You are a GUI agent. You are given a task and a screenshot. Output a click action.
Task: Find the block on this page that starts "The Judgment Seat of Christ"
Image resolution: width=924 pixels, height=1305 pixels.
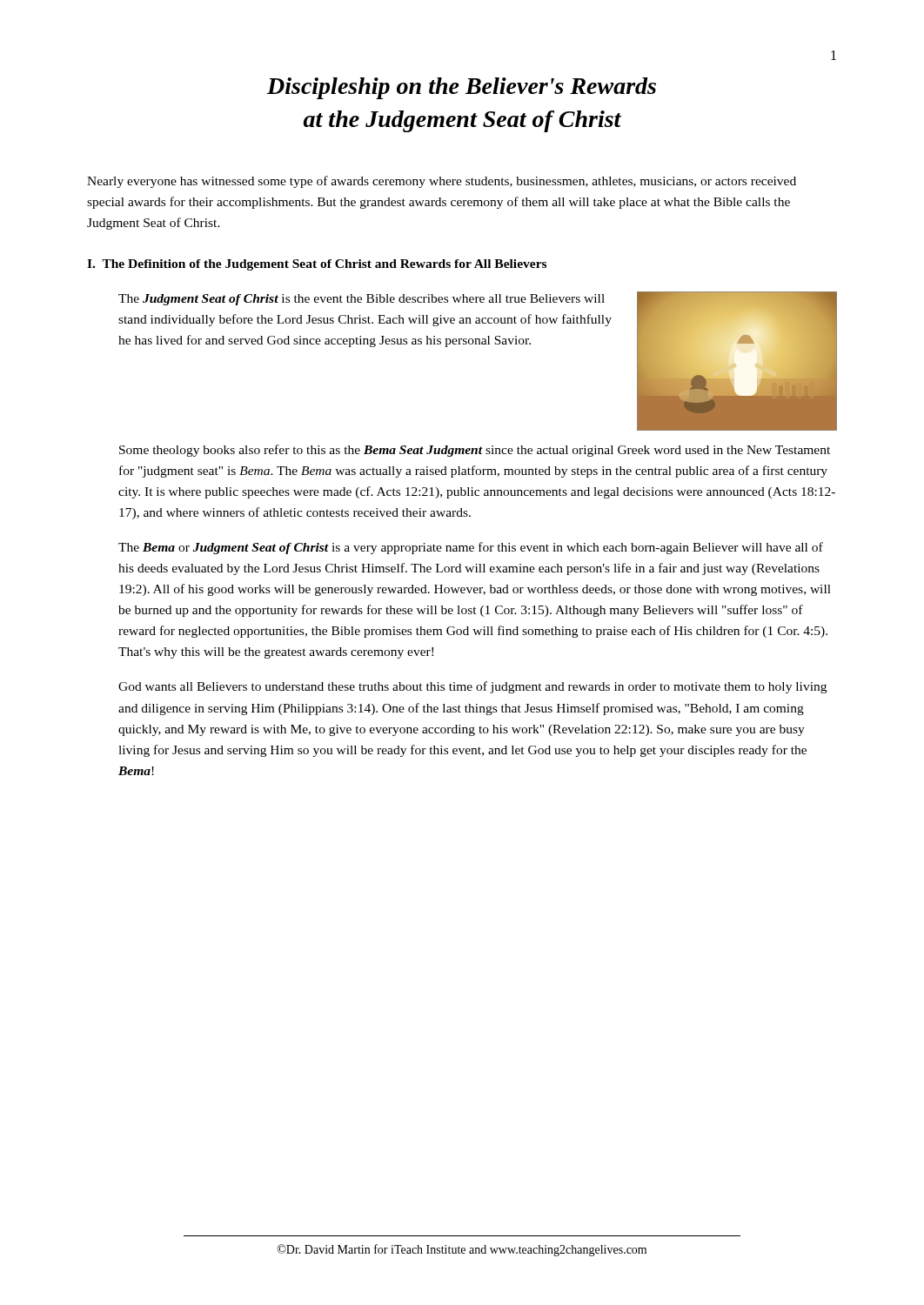coord(365,319)
